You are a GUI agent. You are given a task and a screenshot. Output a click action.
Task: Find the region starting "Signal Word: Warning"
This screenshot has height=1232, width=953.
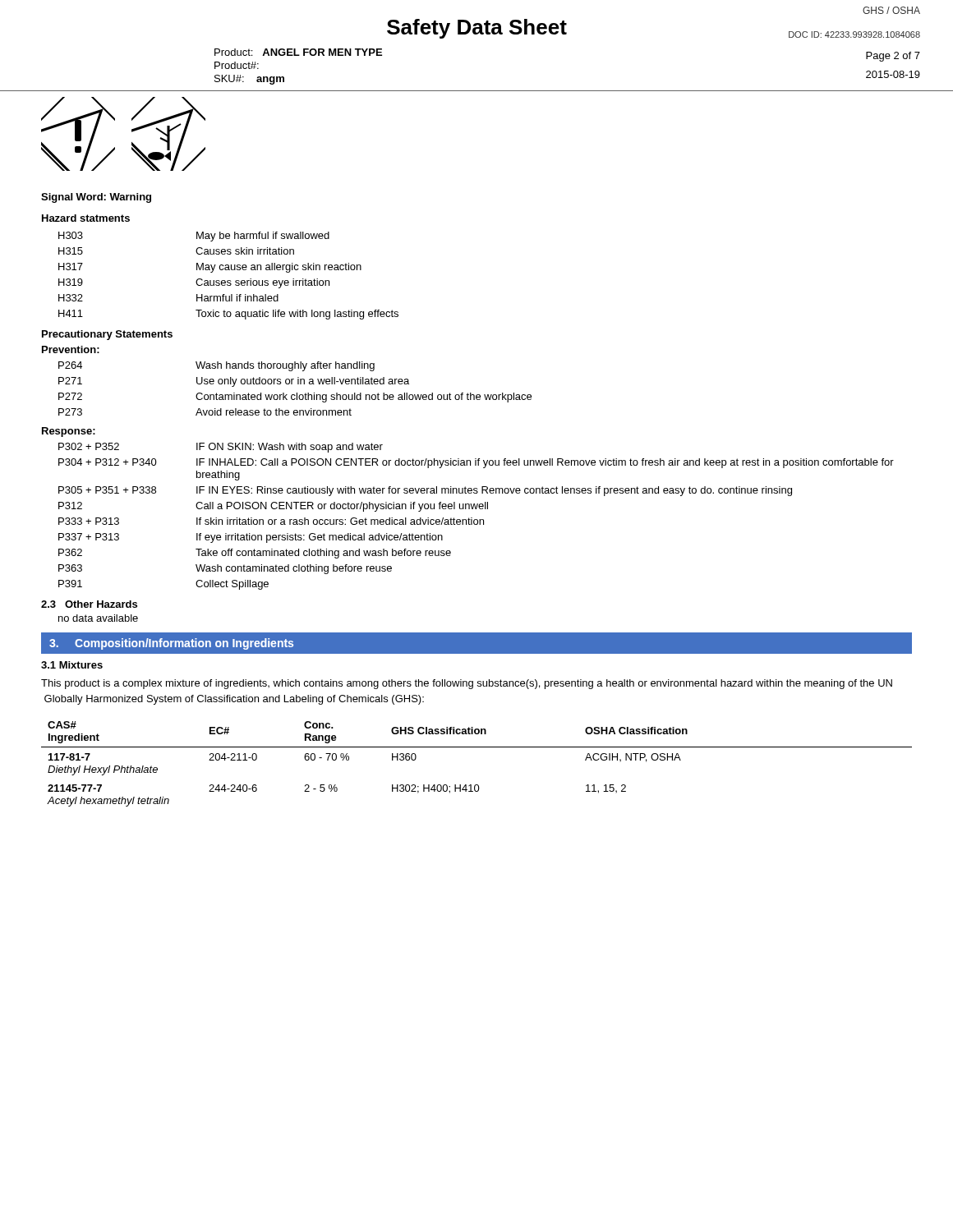point(97,197)
